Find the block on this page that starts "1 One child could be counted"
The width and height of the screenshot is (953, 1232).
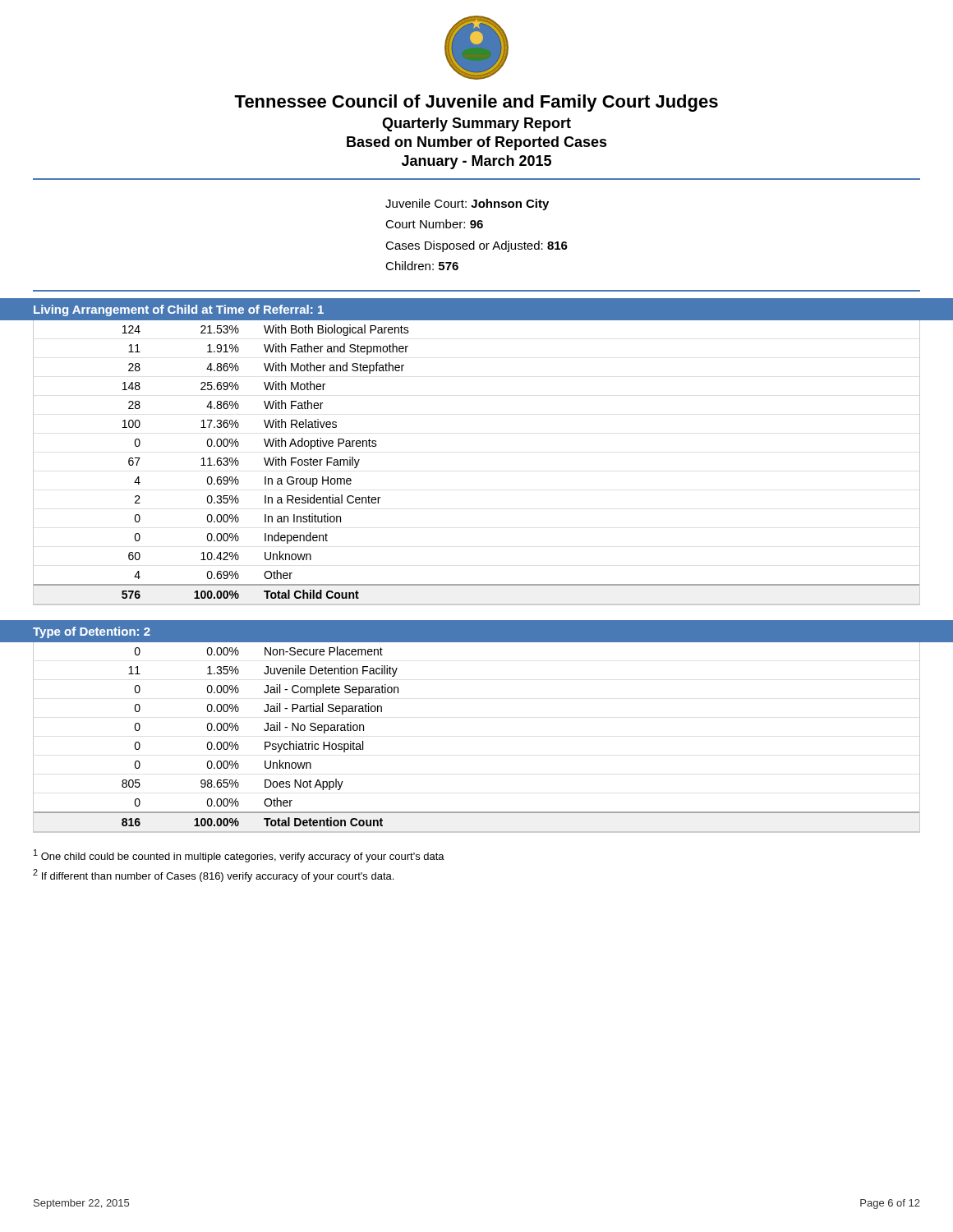(x=238, y=855)
